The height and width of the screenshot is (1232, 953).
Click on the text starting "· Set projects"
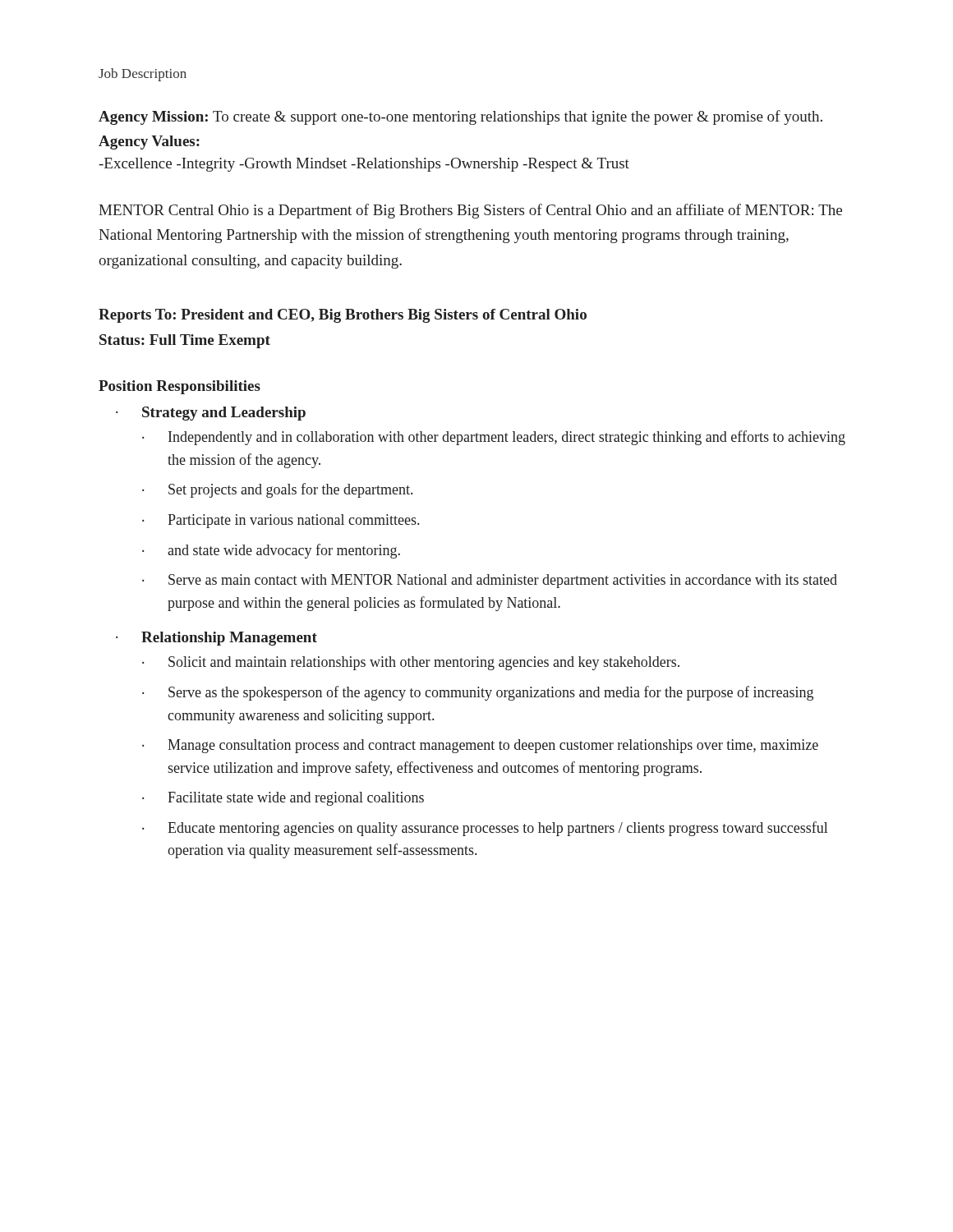coord(277,490)
